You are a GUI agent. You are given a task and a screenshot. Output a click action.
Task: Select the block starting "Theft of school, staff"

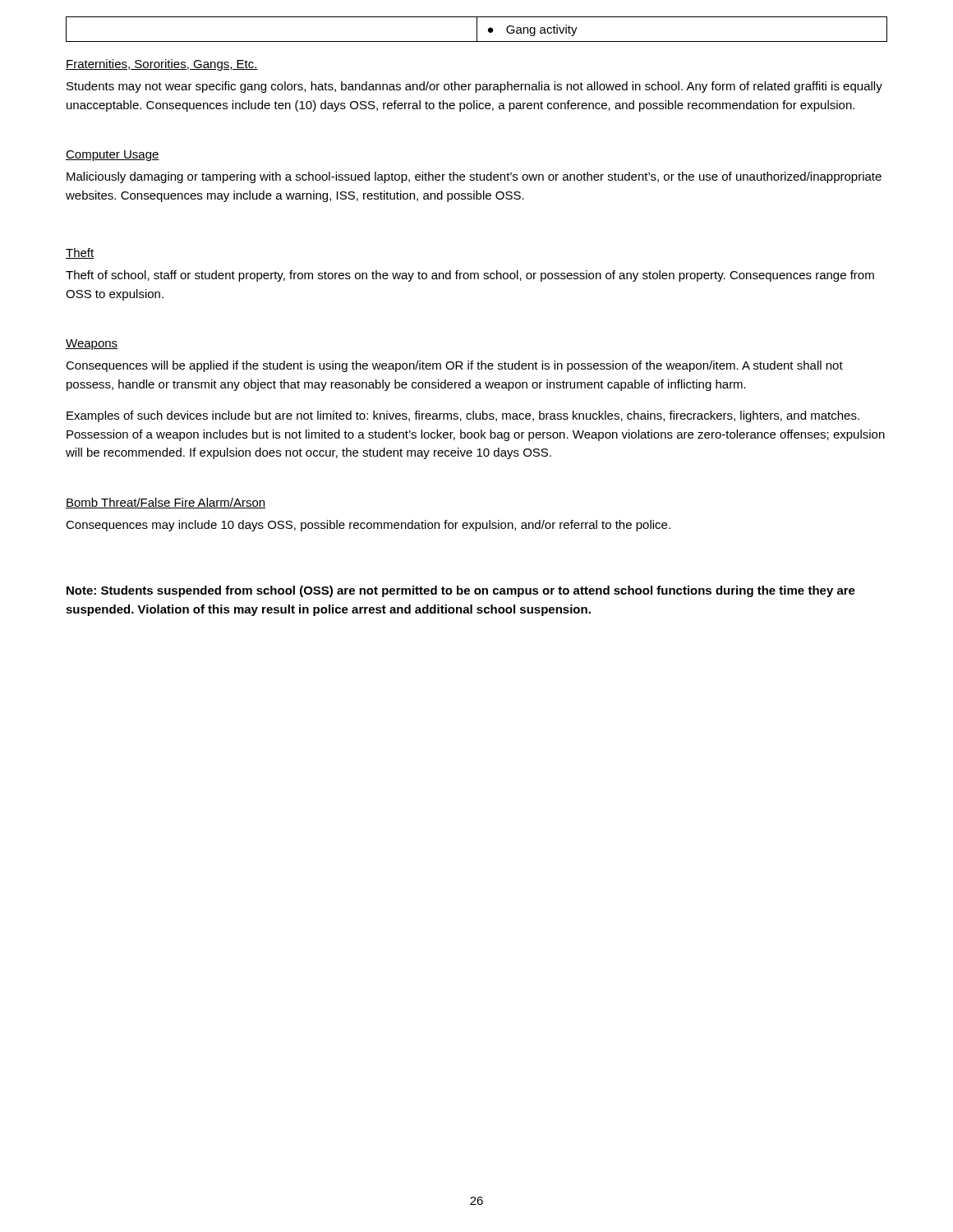pos(470,284)
